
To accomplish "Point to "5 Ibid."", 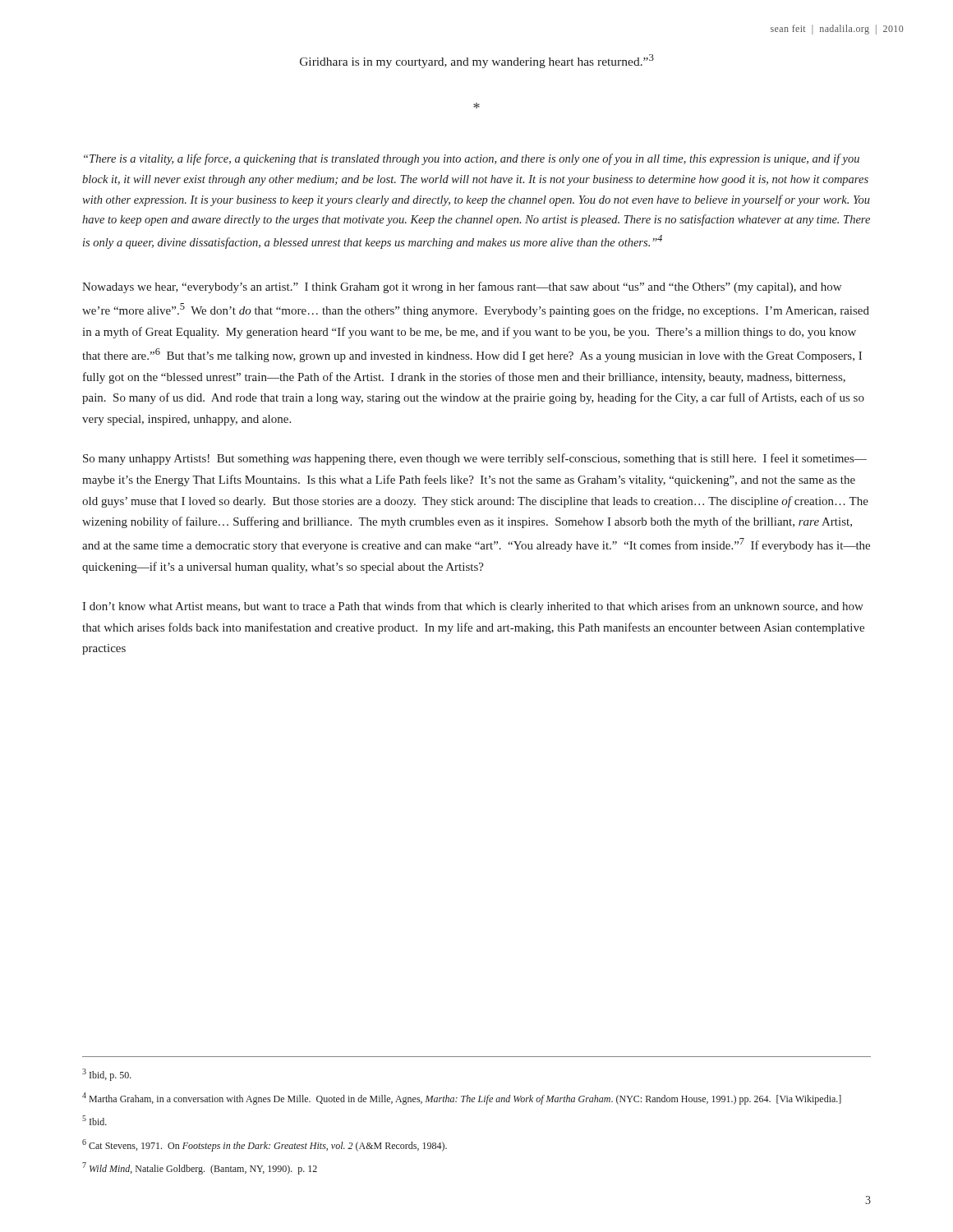I will (95, 1121).
